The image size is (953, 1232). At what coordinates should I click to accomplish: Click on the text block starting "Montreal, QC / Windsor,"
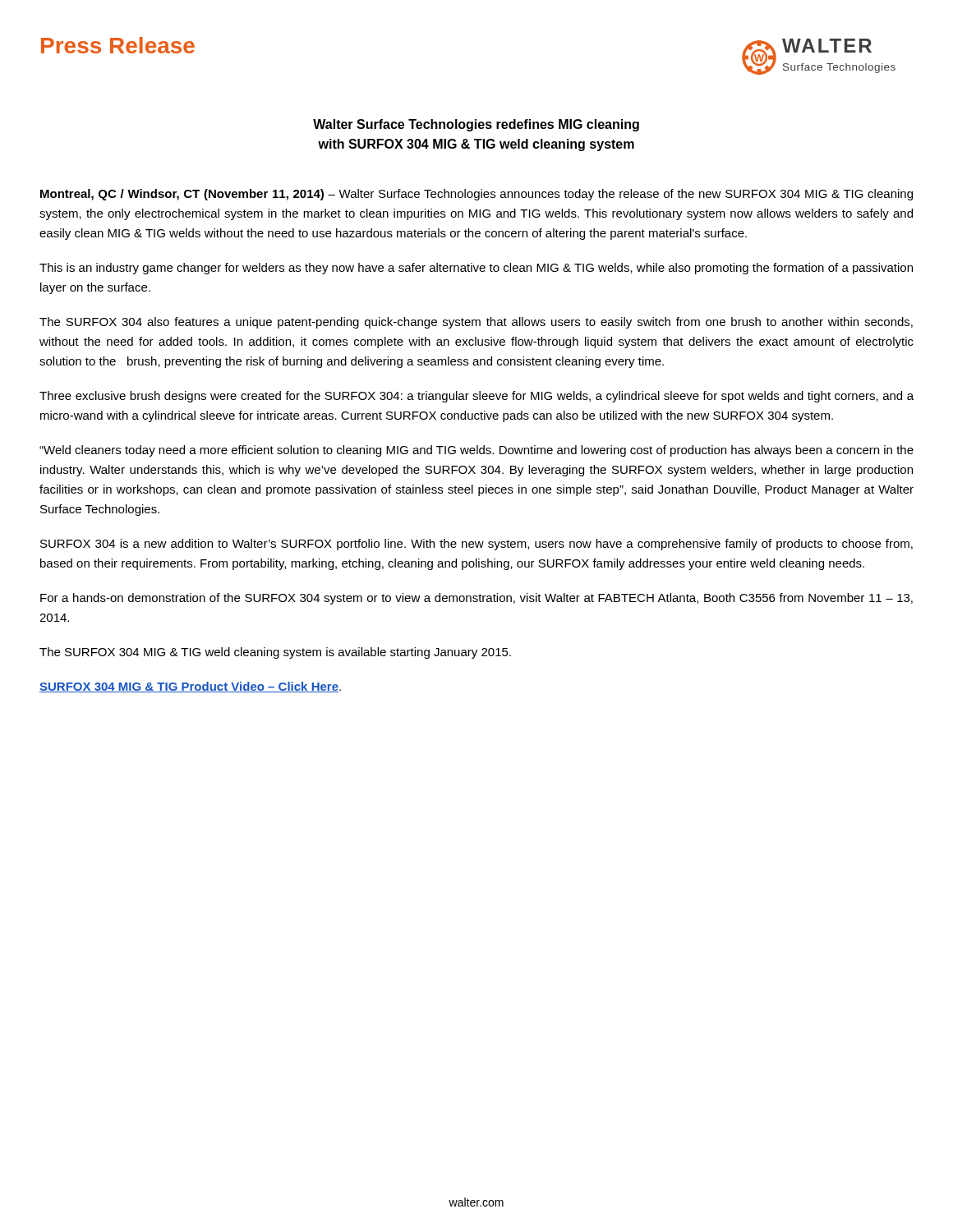coord(476,213)
